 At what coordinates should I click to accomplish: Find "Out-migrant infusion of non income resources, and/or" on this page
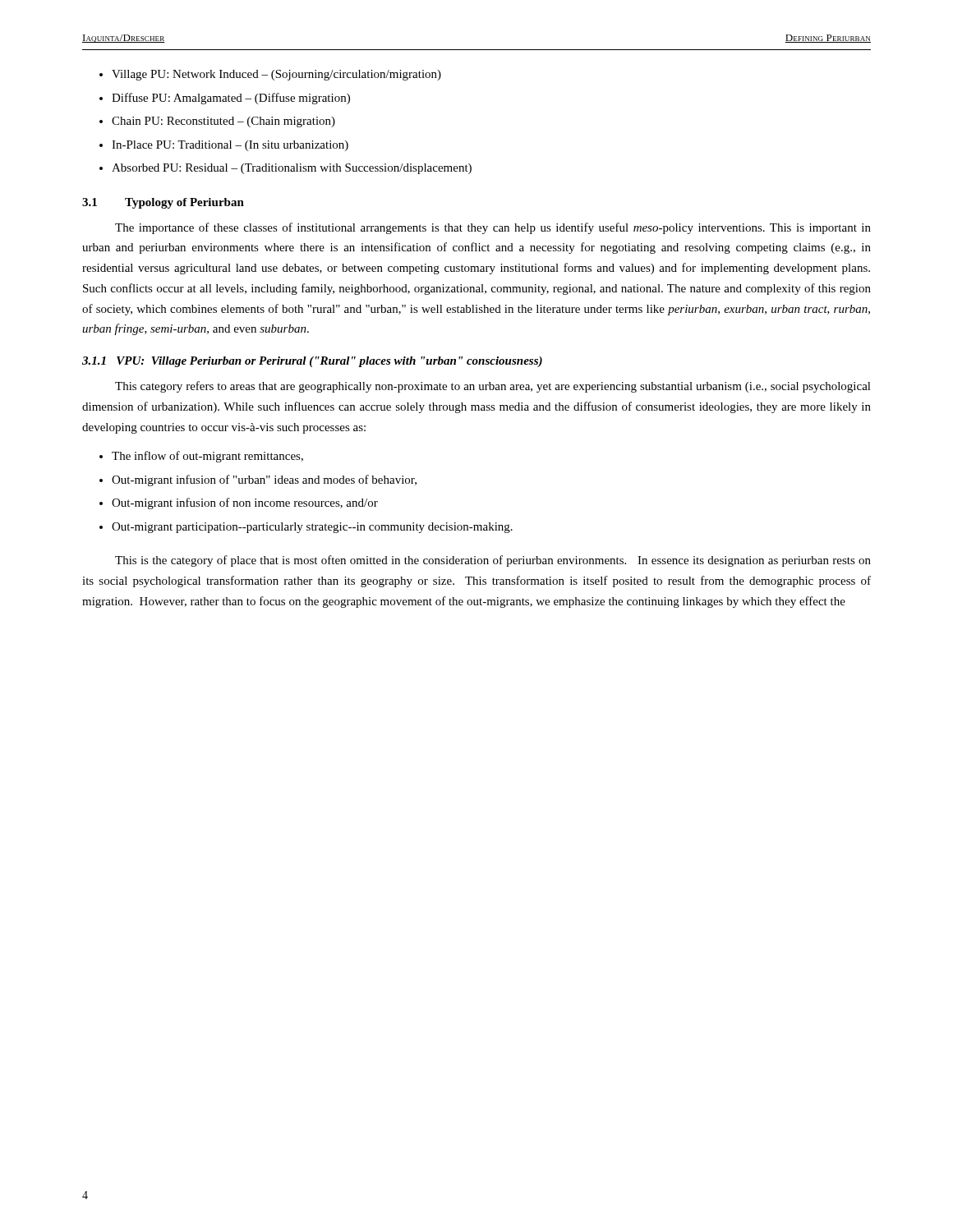(245, 503)
